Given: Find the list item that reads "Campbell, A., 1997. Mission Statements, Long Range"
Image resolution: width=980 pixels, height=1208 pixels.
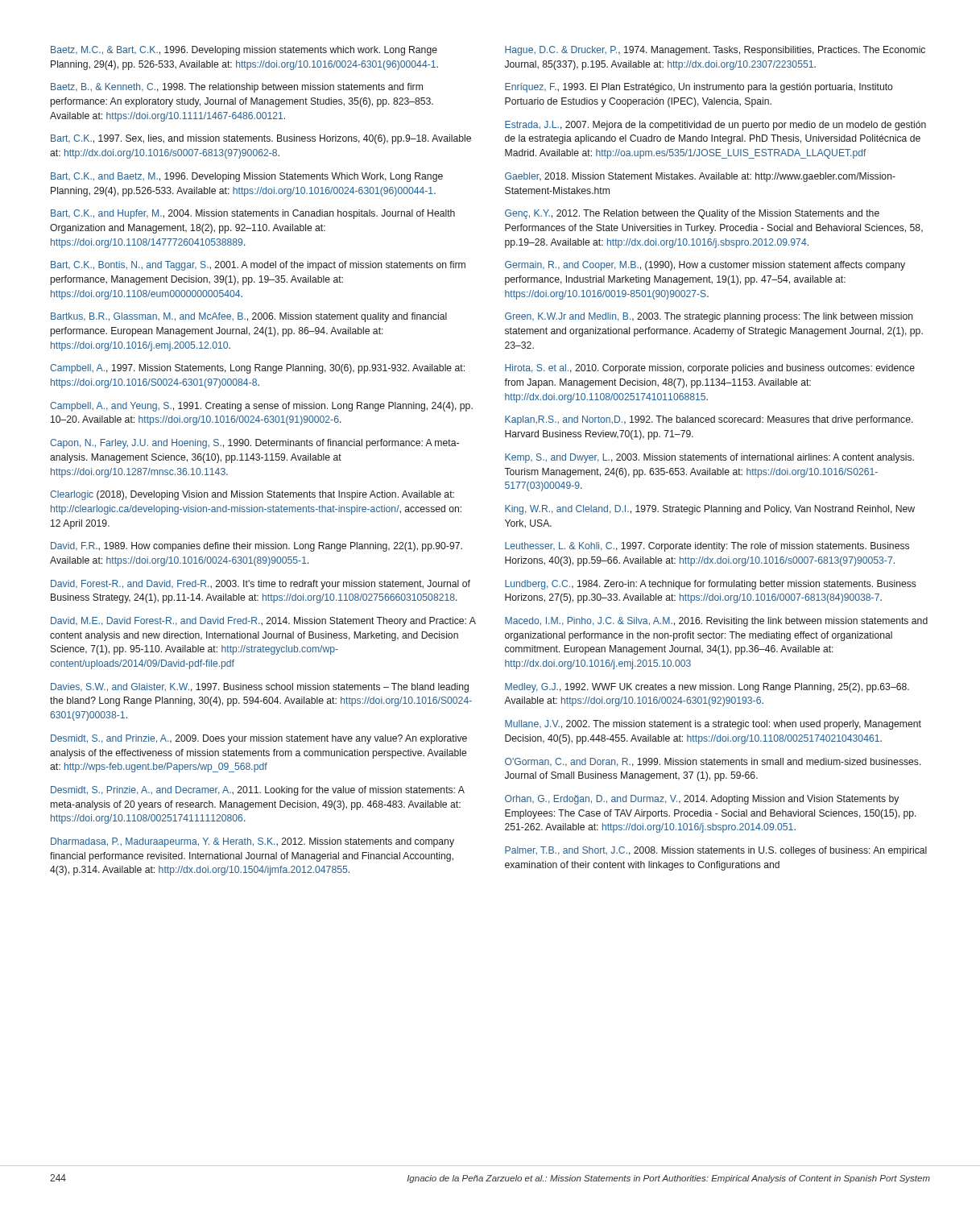Looking at the screenshot, I should point(258,375).
